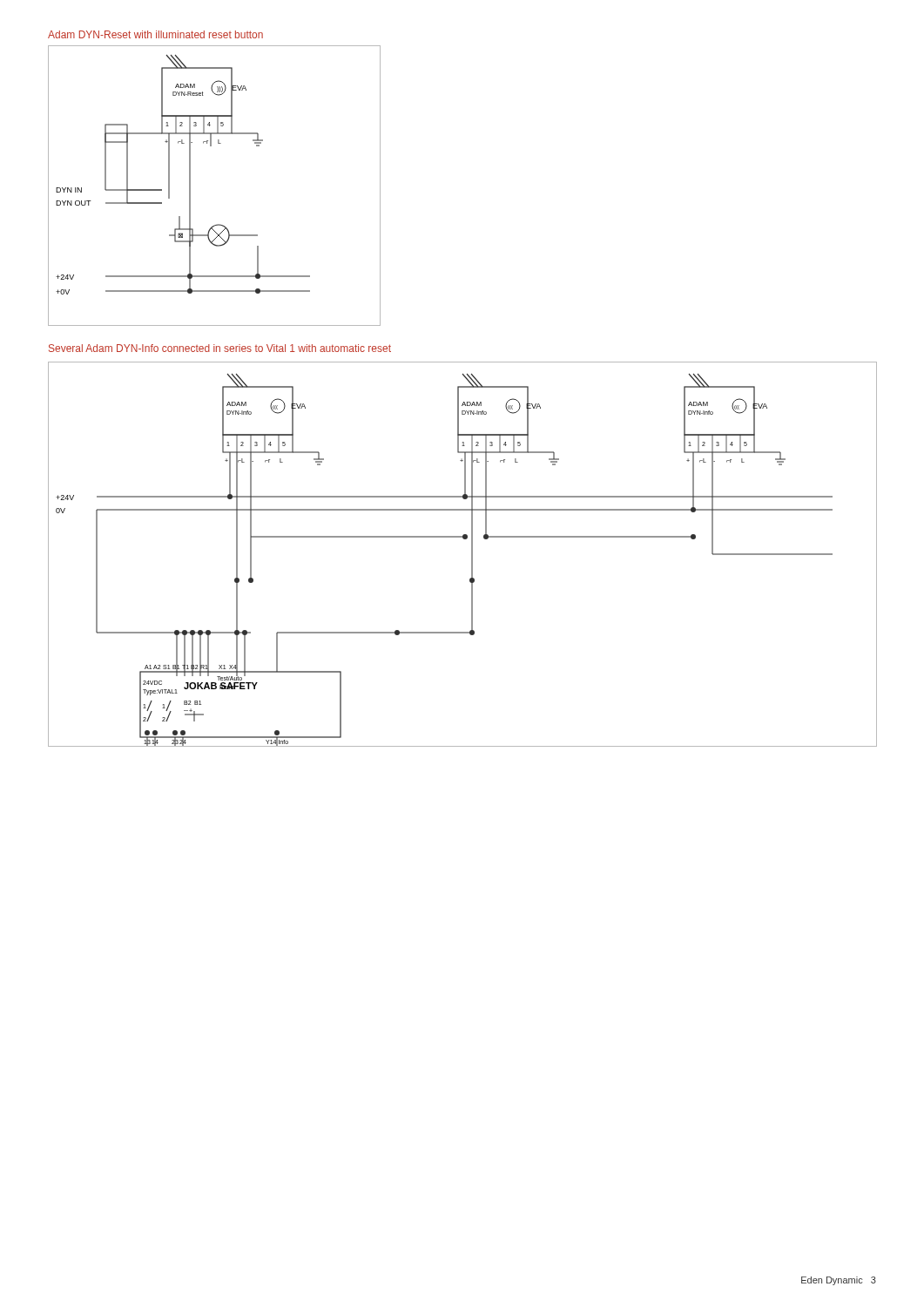Click the caption that begins "Adam DYN-Reset with illuminated"
The width and height of the screenshot is (924, 1307).
(156, 35)
